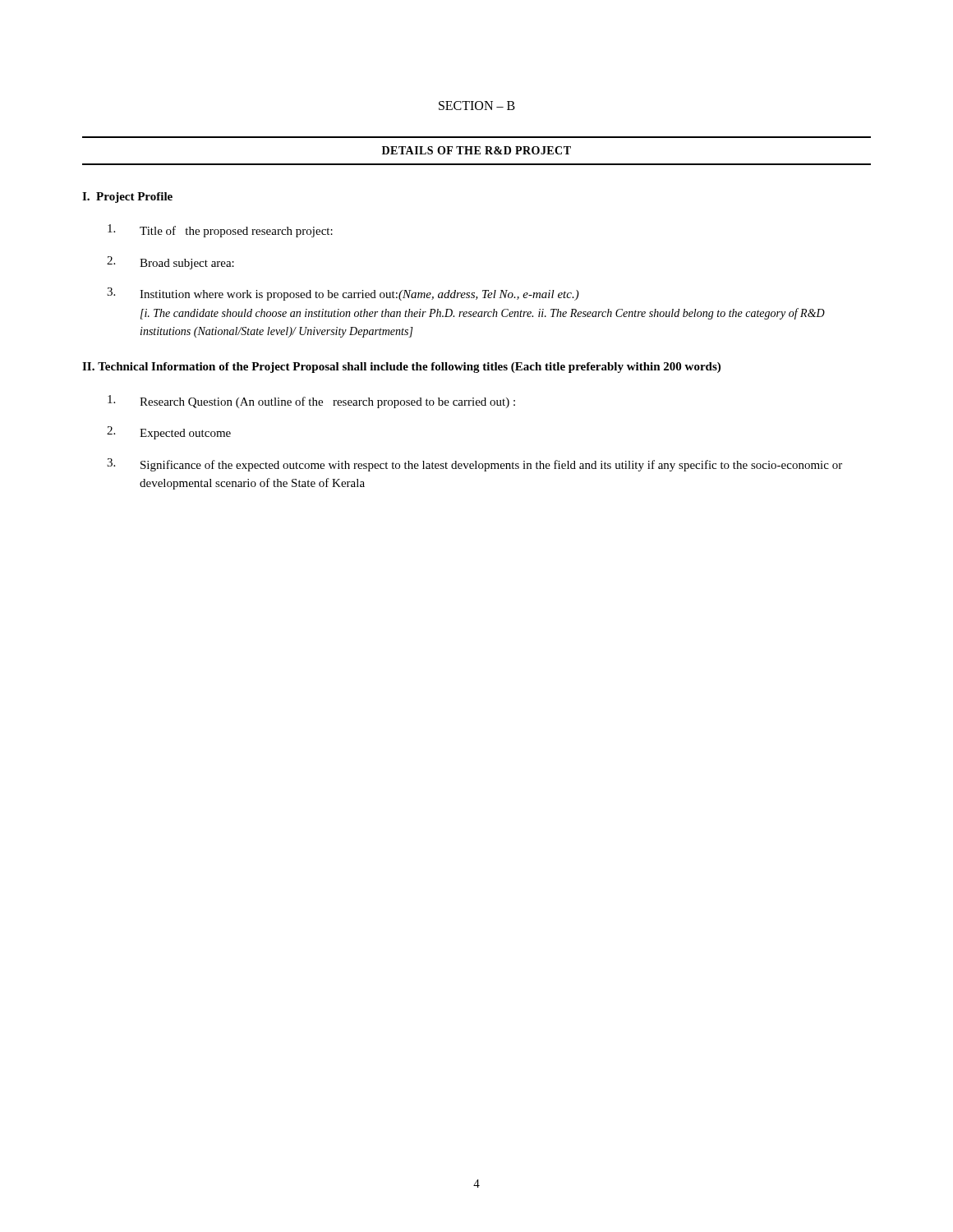This screenshot has height=1232, width=953.
Task: Find "SECTION – B" on this page
Action: (476, 106)
